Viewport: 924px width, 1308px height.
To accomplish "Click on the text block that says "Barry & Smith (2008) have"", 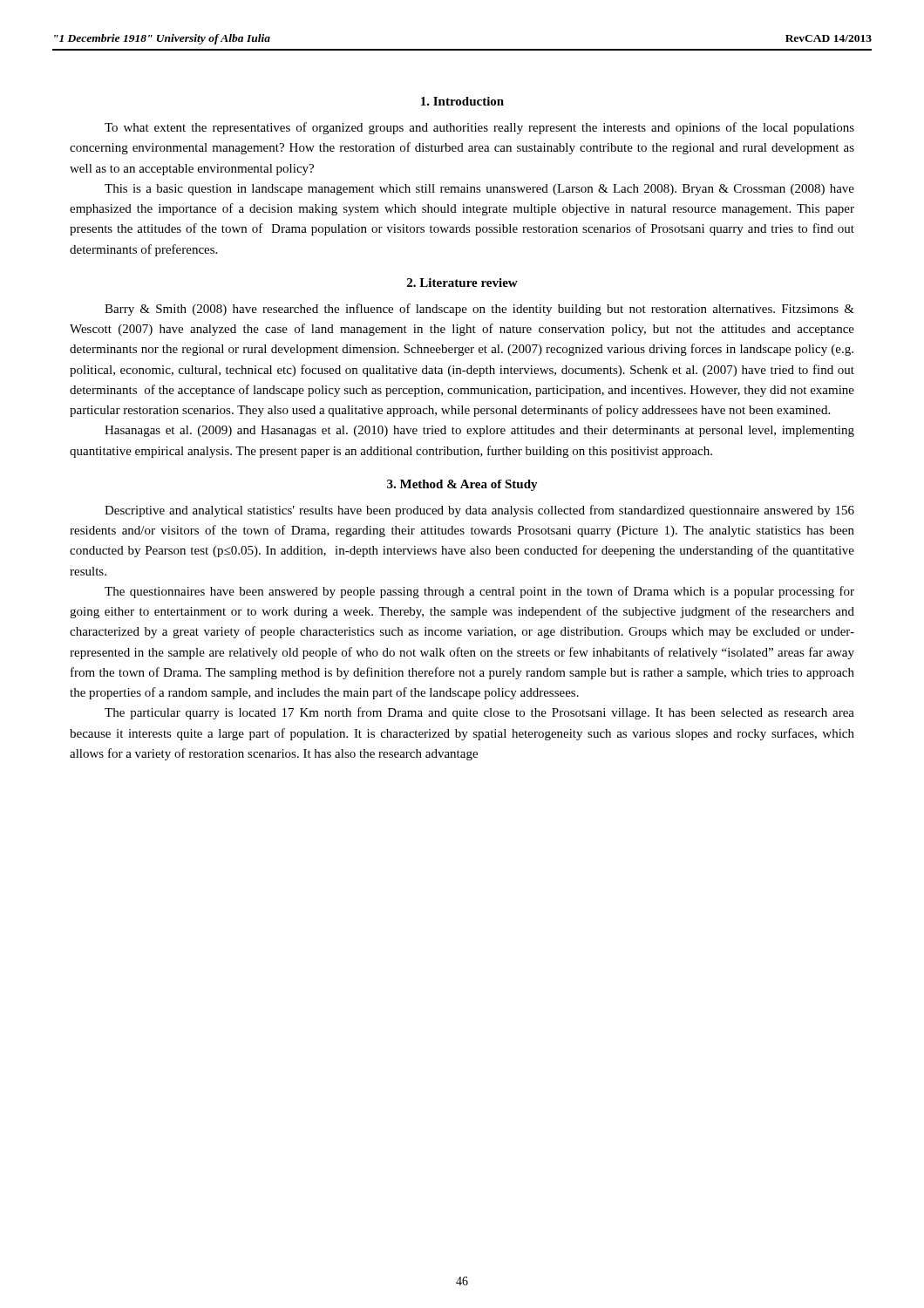I will coord(462,380).
